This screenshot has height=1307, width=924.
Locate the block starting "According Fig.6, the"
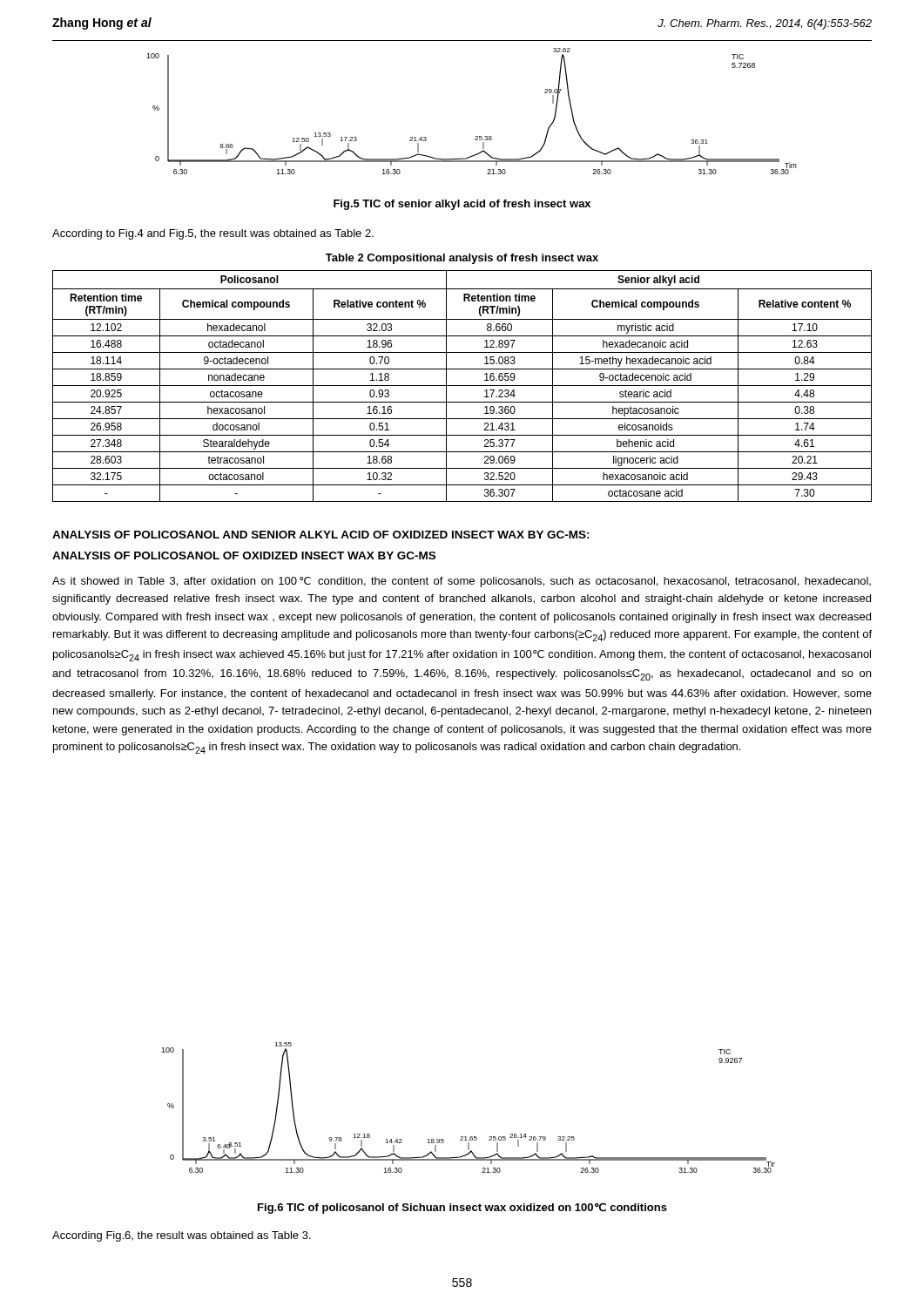click(182, 1235)
